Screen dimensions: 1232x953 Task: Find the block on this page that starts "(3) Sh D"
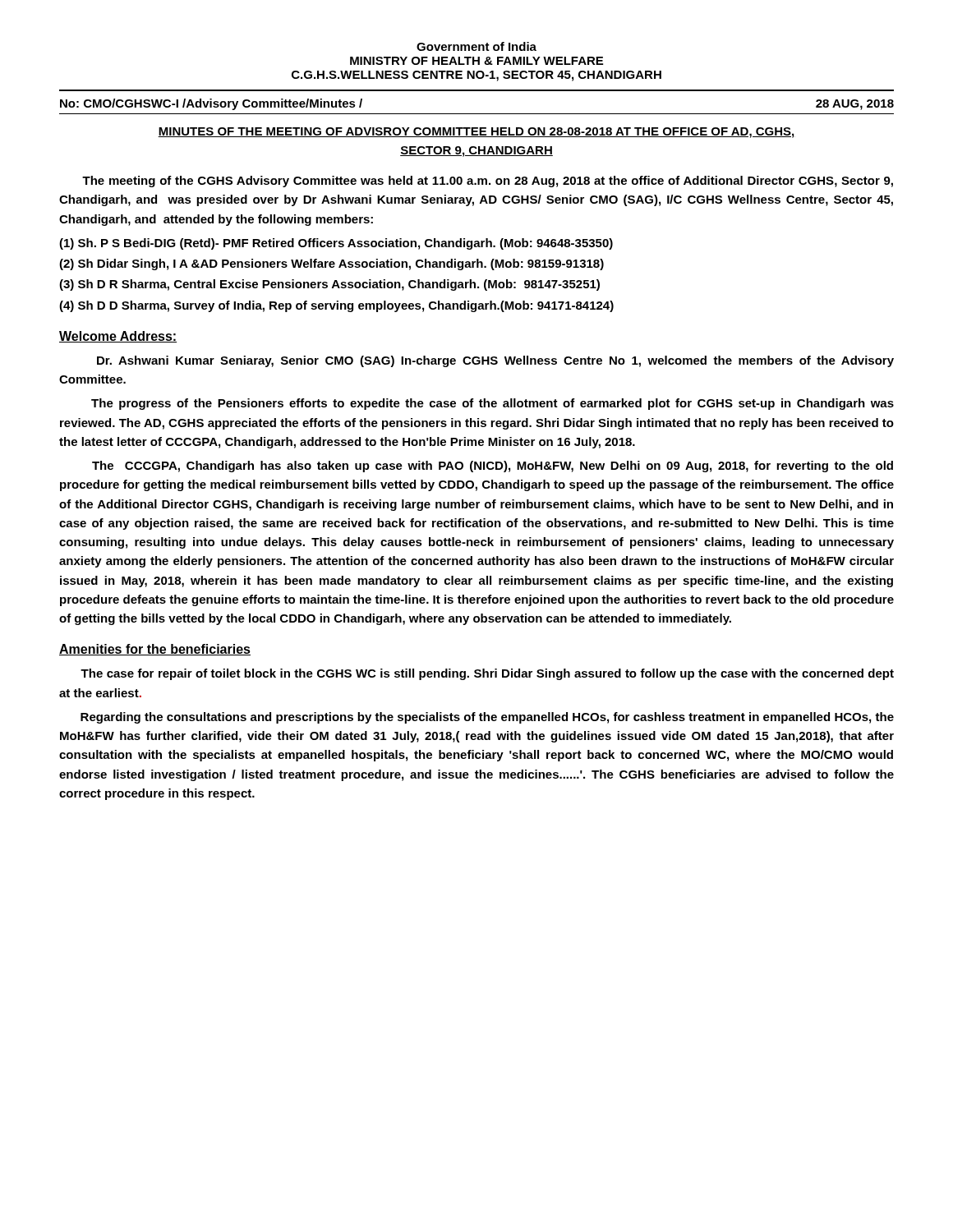[x=330, y=284]
